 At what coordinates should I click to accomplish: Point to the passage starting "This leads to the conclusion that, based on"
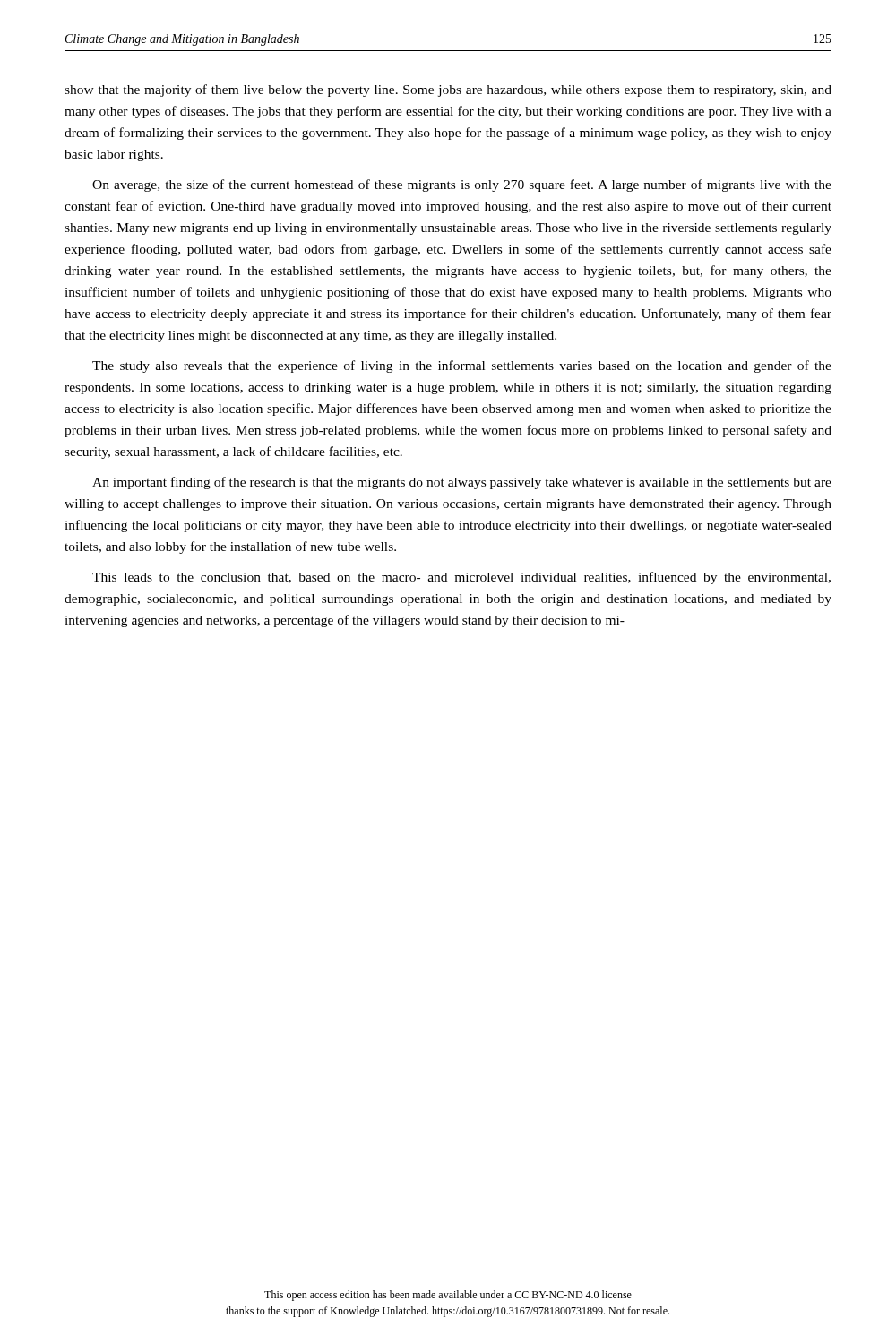(x=448, y=599)
